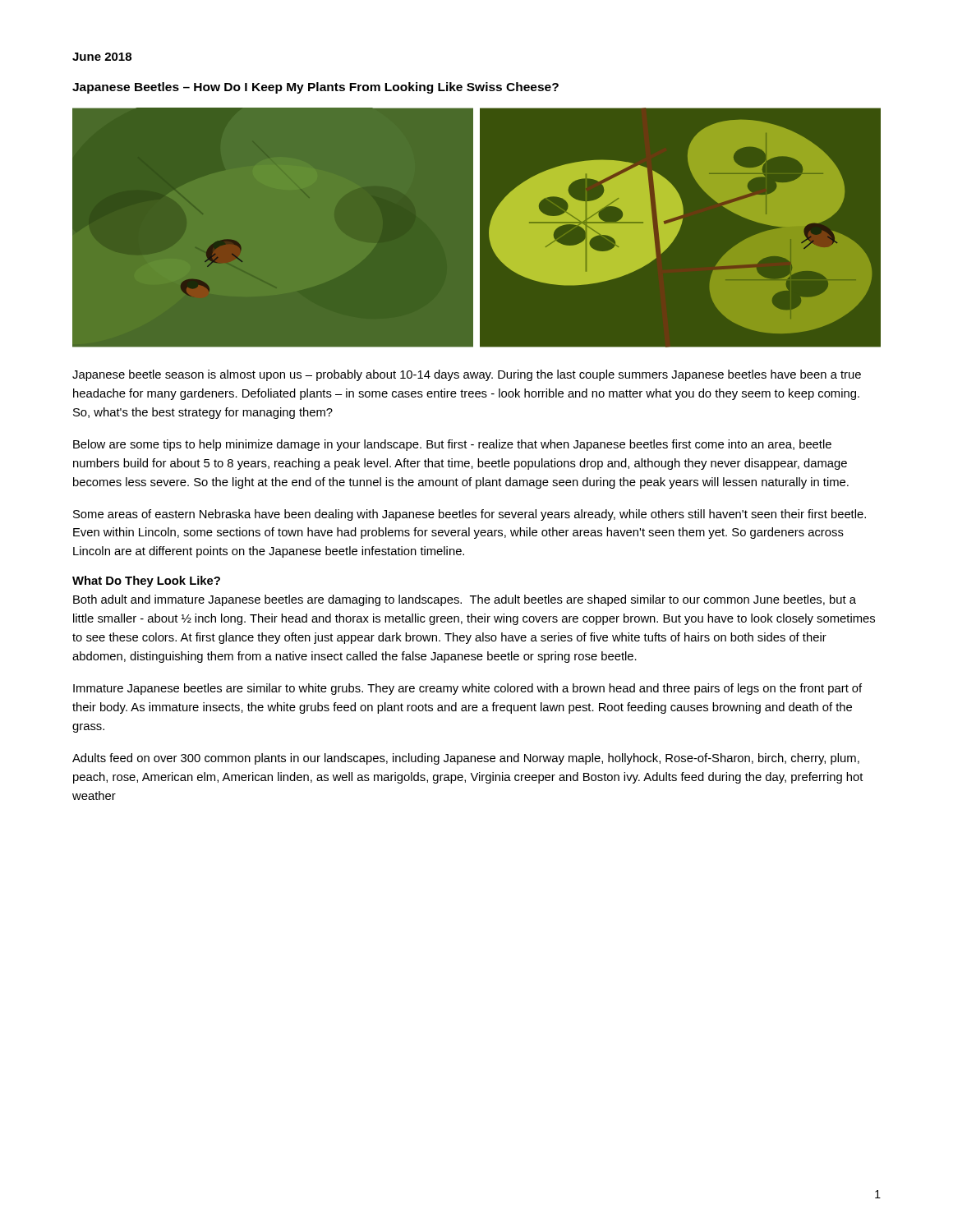Locate the photo
Image resolution: width=953 pixels, height=1232 pixels.
[476, 227]
